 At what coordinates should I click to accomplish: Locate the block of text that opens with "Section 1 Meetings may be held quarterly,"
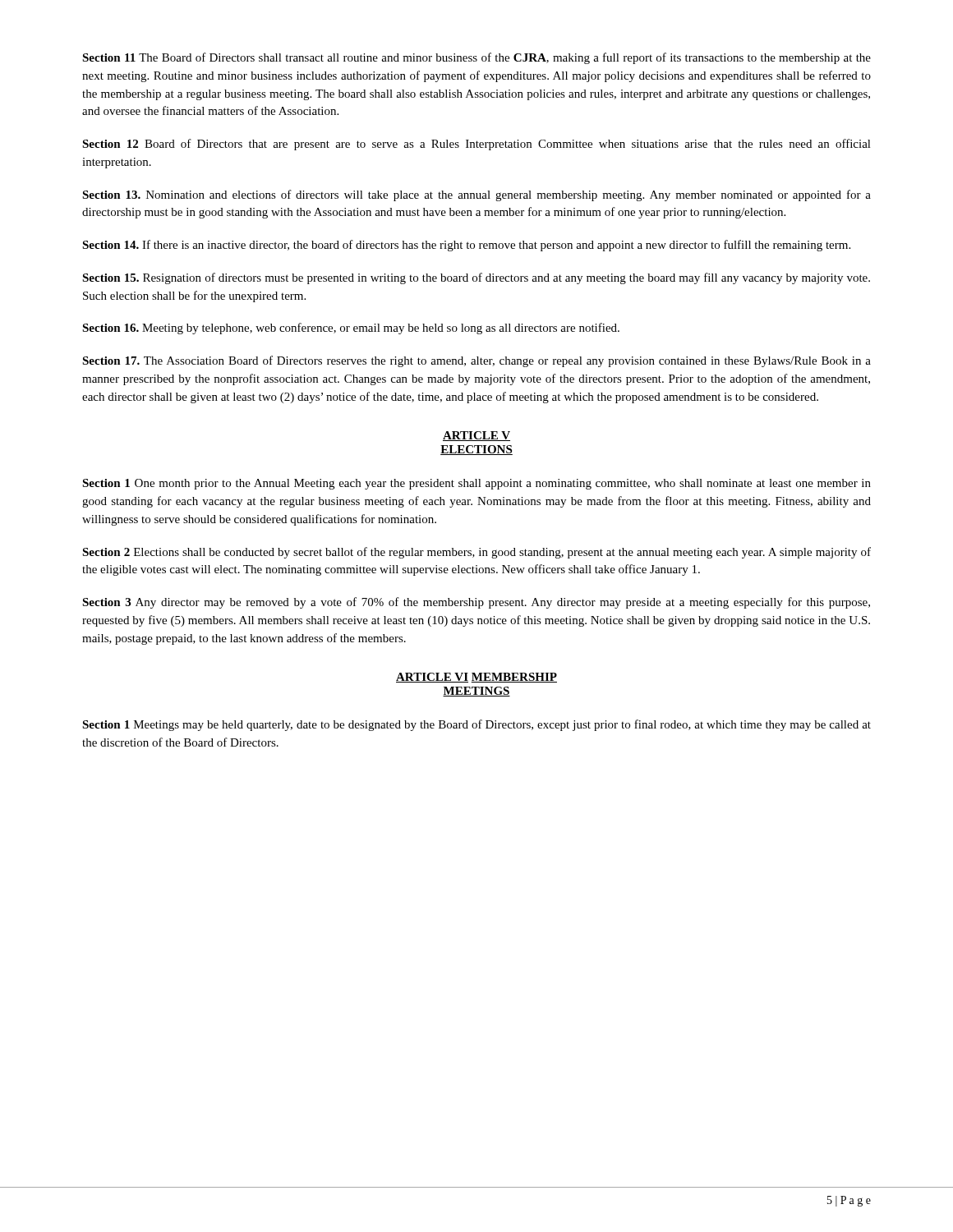tap(476, 734)
